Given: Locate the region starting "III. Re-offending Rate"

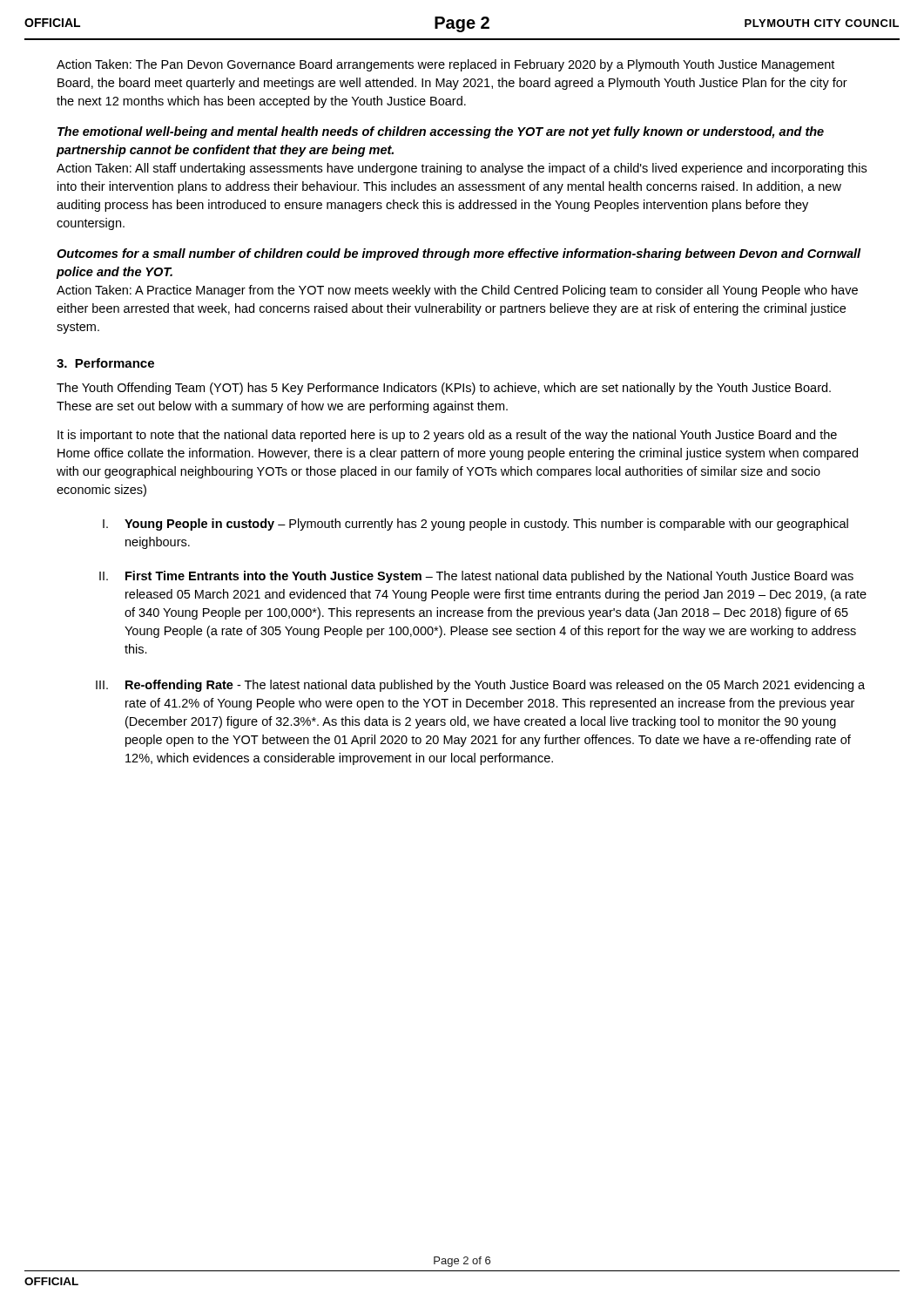Looking at the screenshot, I should click(462, 722).
